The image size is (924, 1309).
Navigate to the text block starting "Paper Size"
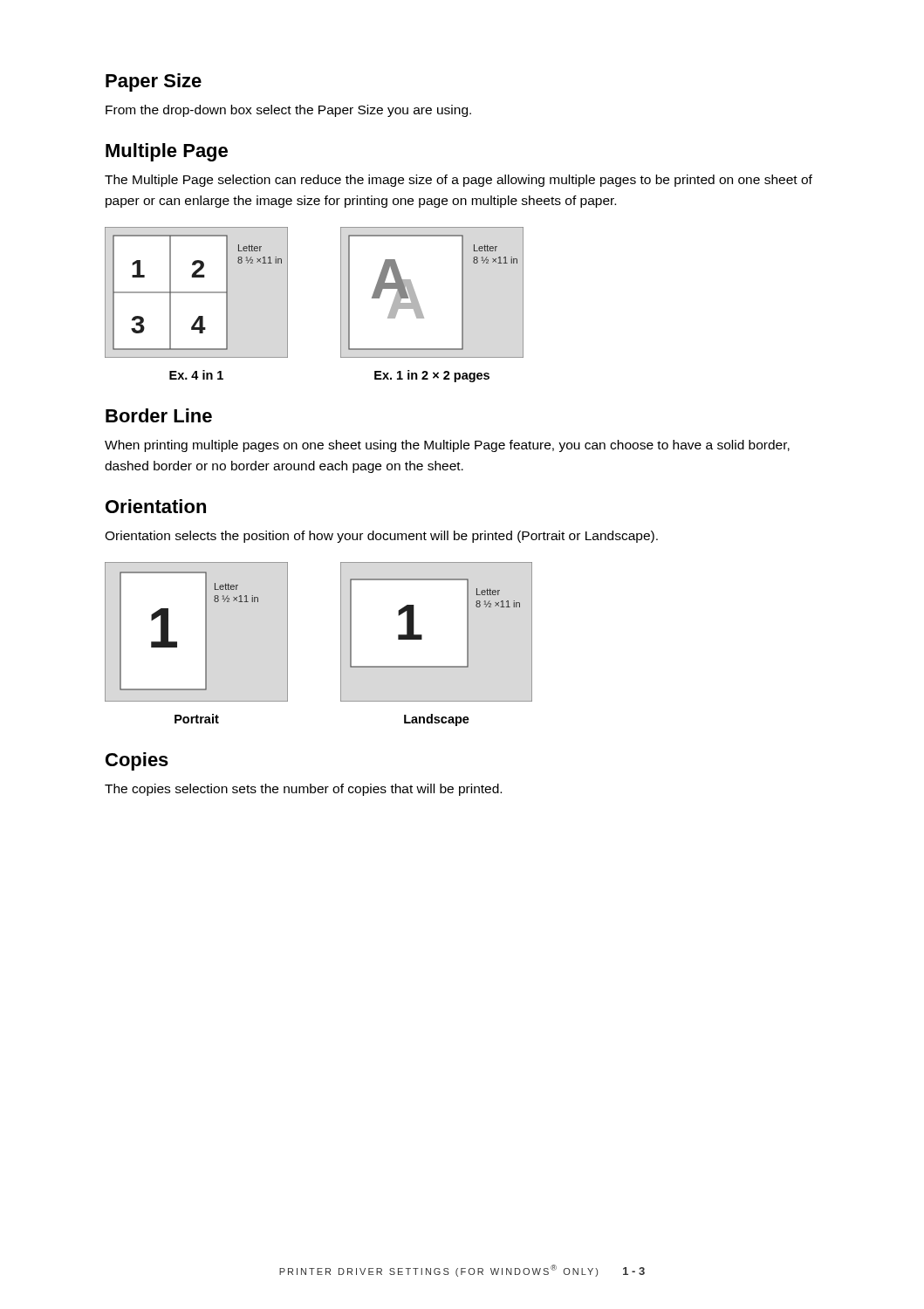click(x=153, y=81)
